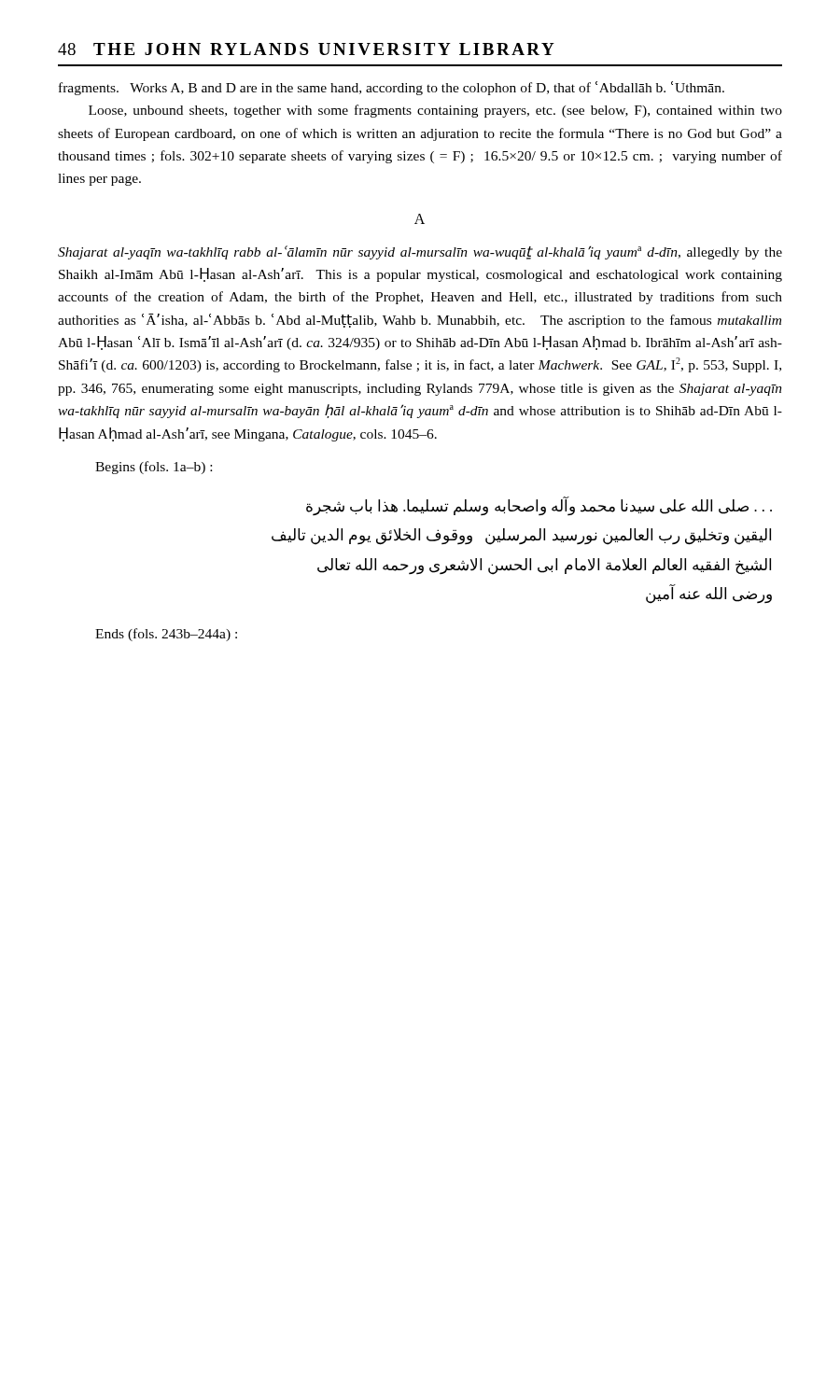Locate the text block with the text "fragments. Works A, B and D are in"
The height and width of the screenshot is (1400, 840).
click(391, 87)
